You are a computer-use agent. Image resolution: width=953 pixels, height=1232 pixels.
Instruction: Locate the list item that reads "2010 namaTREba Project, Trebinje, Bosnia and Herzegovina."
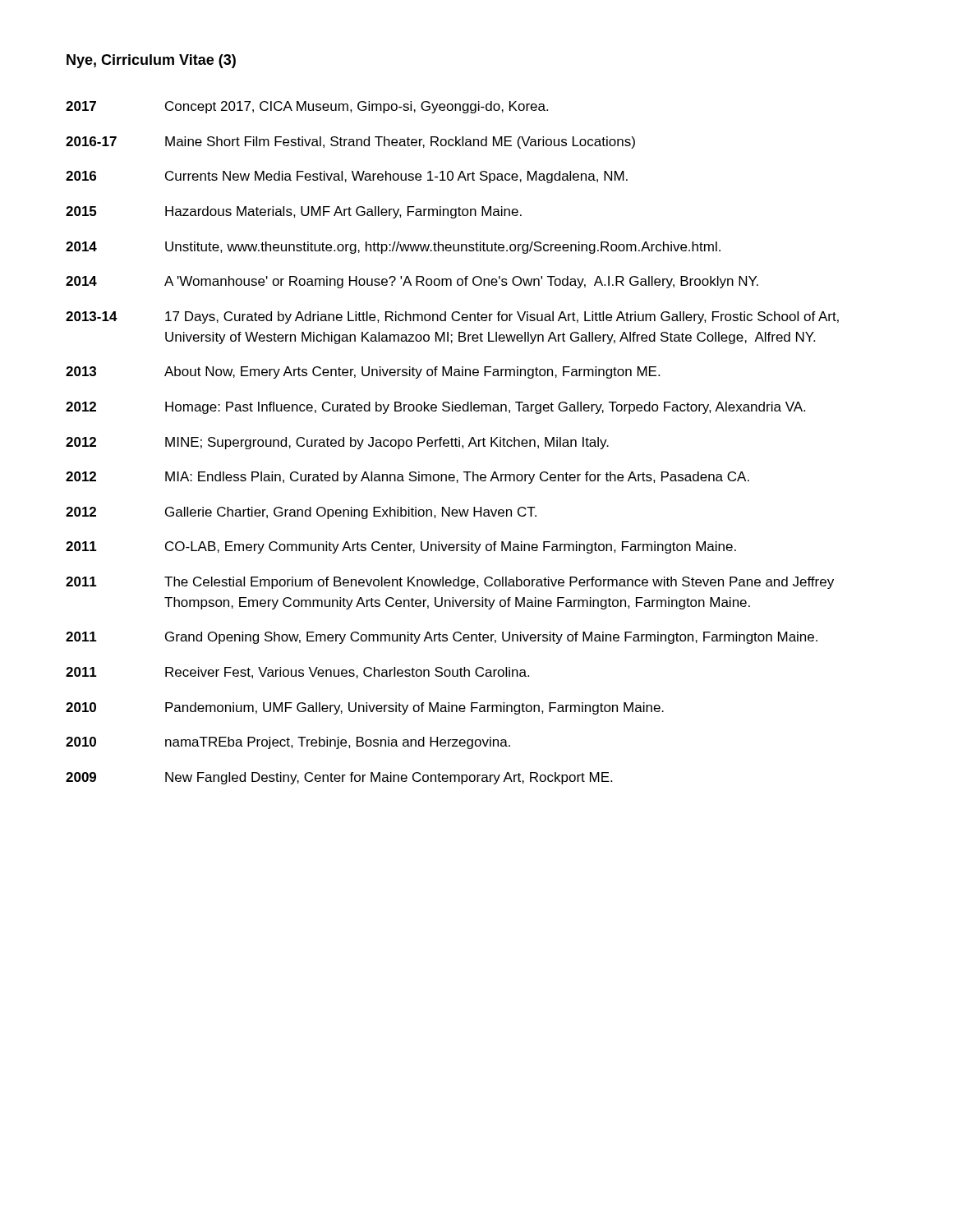point(476,743)
